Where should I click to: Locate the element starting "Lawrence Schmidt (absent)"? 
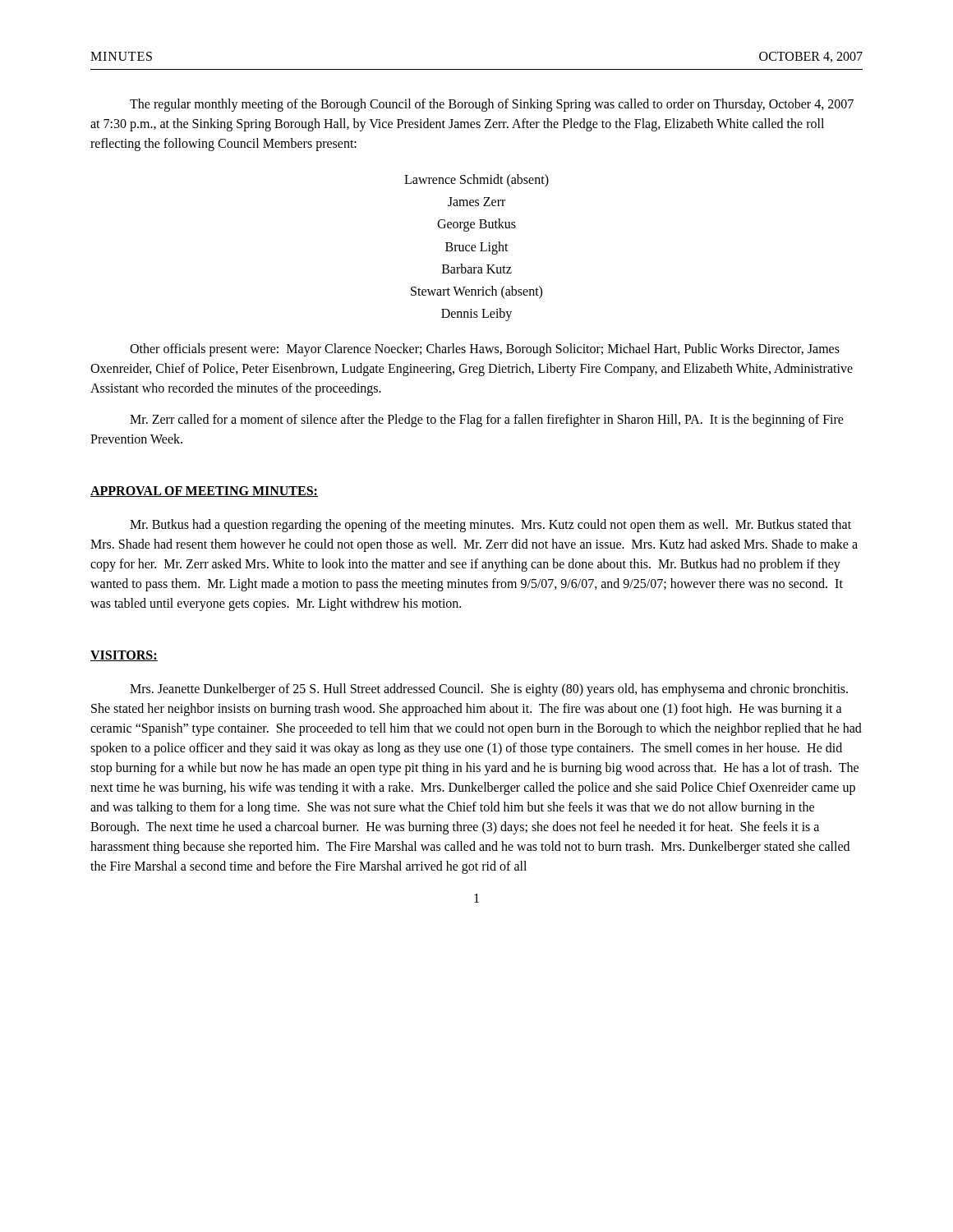(x=476, y=179)
